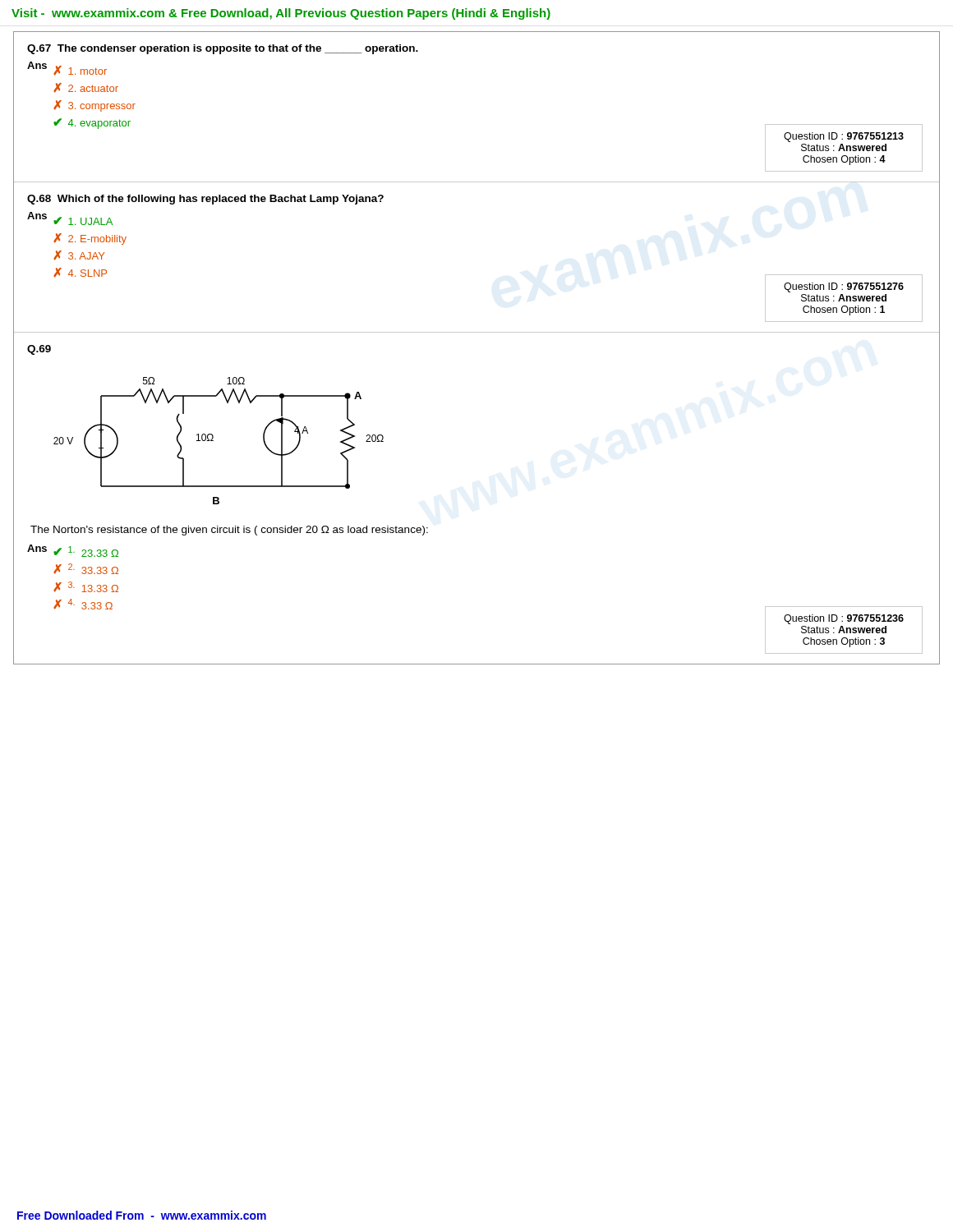Viewport: 953px width, 1232px height.
Task: Navigate to the block starting "Q.67 The condenser operation is opposite to that"
Action: tap(223, 49)
